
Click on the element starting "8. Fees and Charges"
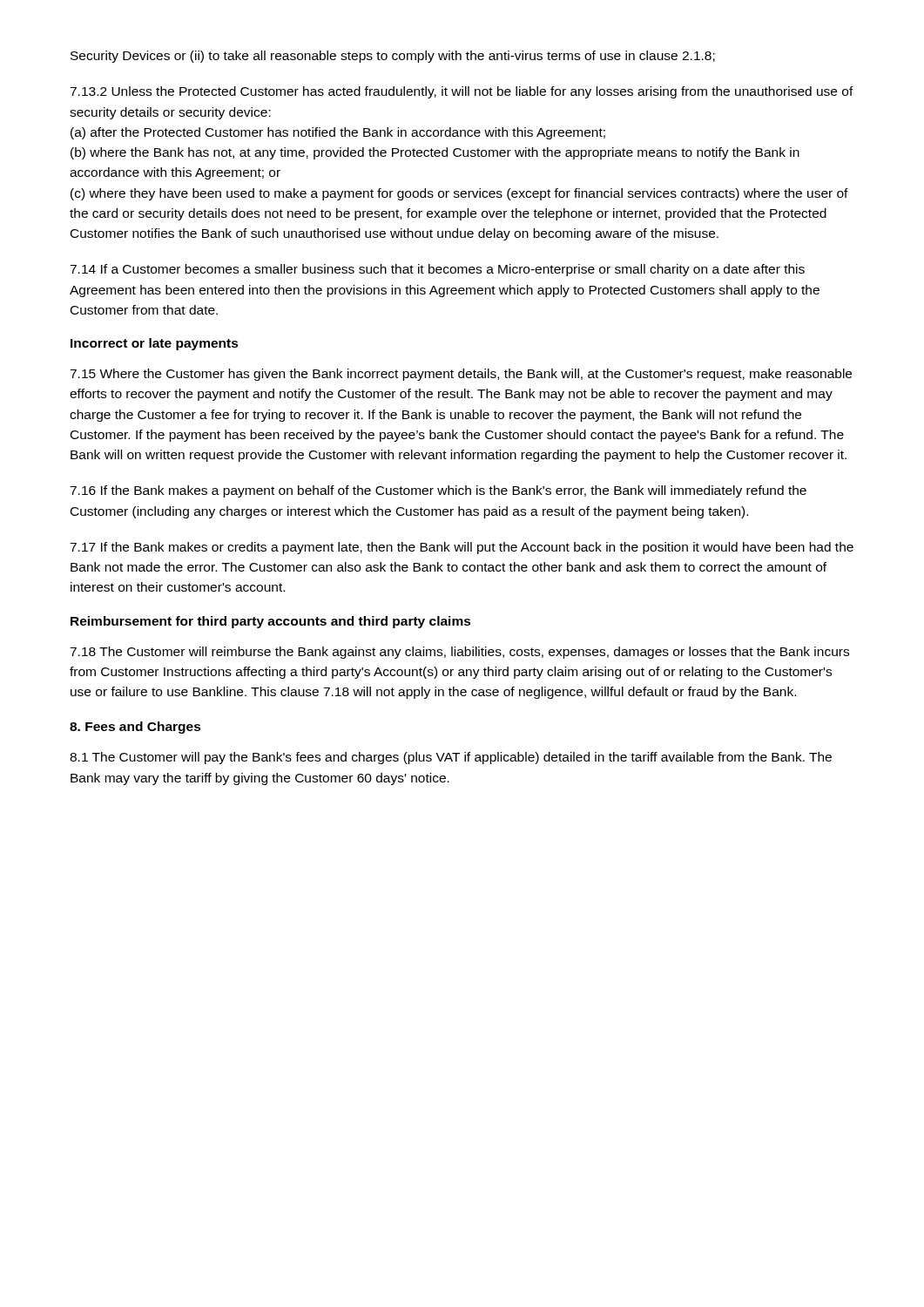point(135,726)
